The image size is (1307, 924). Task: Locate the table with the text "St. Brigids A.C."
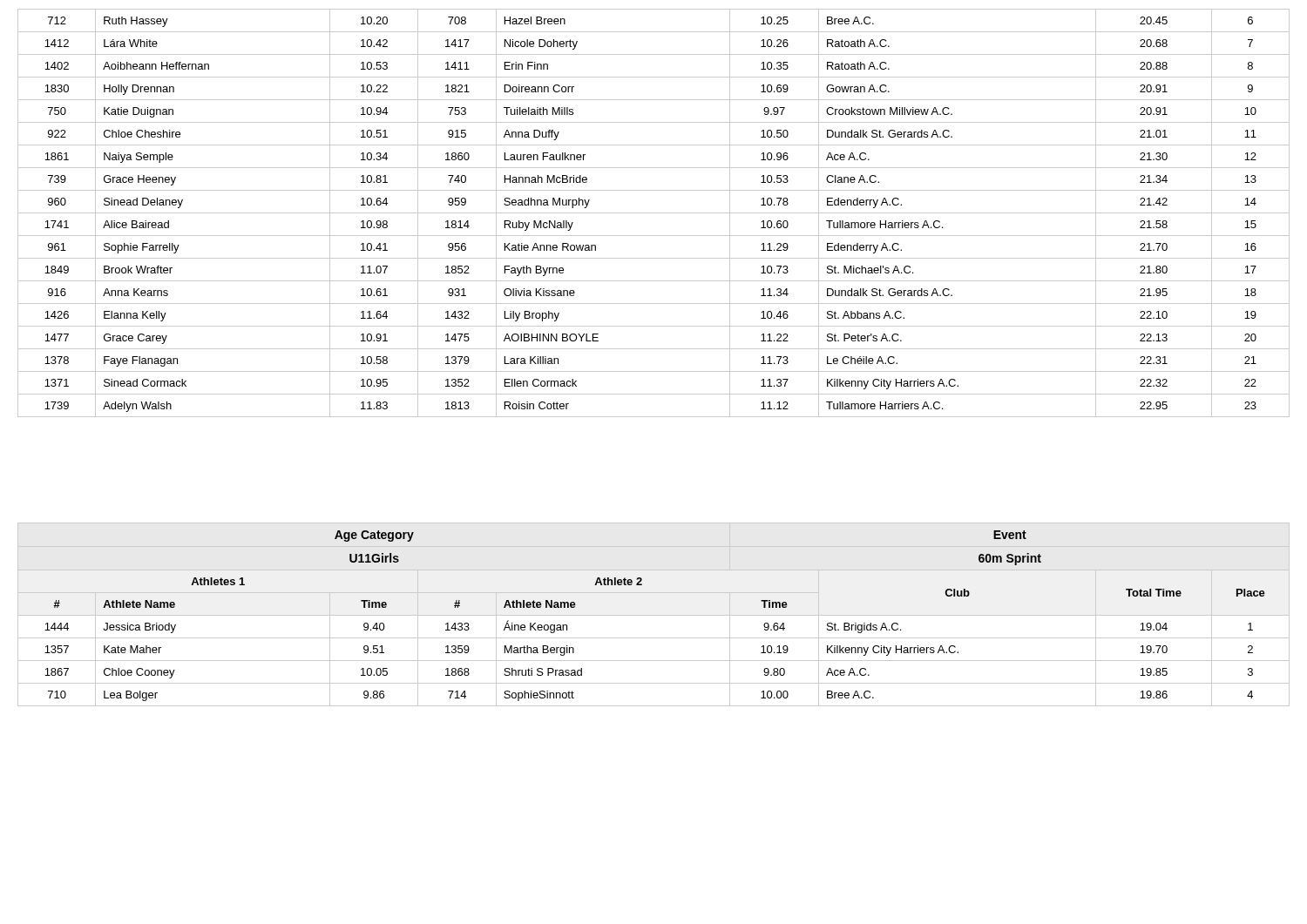click(x=654, y=614)
